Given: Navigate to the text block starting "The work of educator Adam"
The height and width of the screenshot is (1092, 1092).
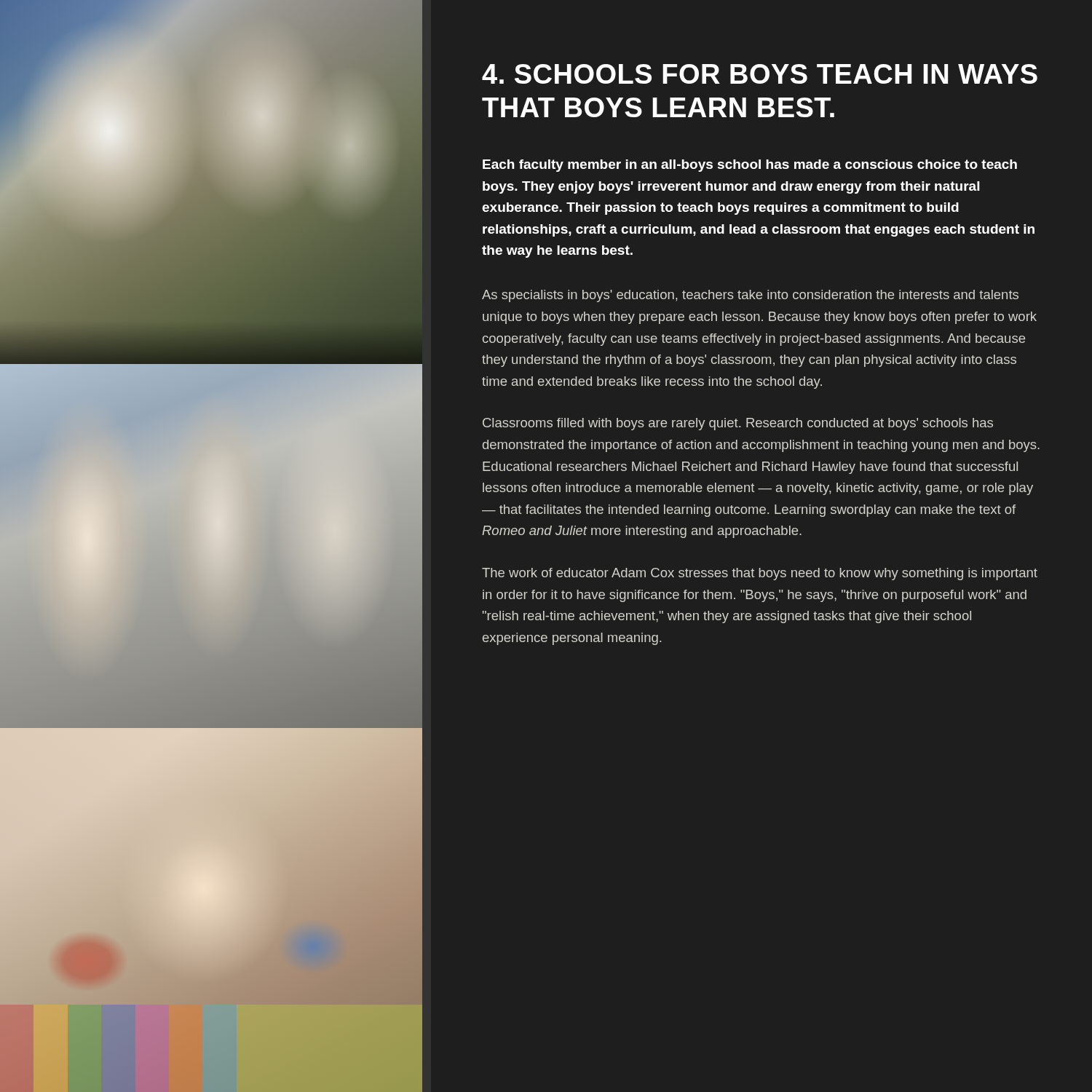Looking at the screenshot, I should 761,605.
